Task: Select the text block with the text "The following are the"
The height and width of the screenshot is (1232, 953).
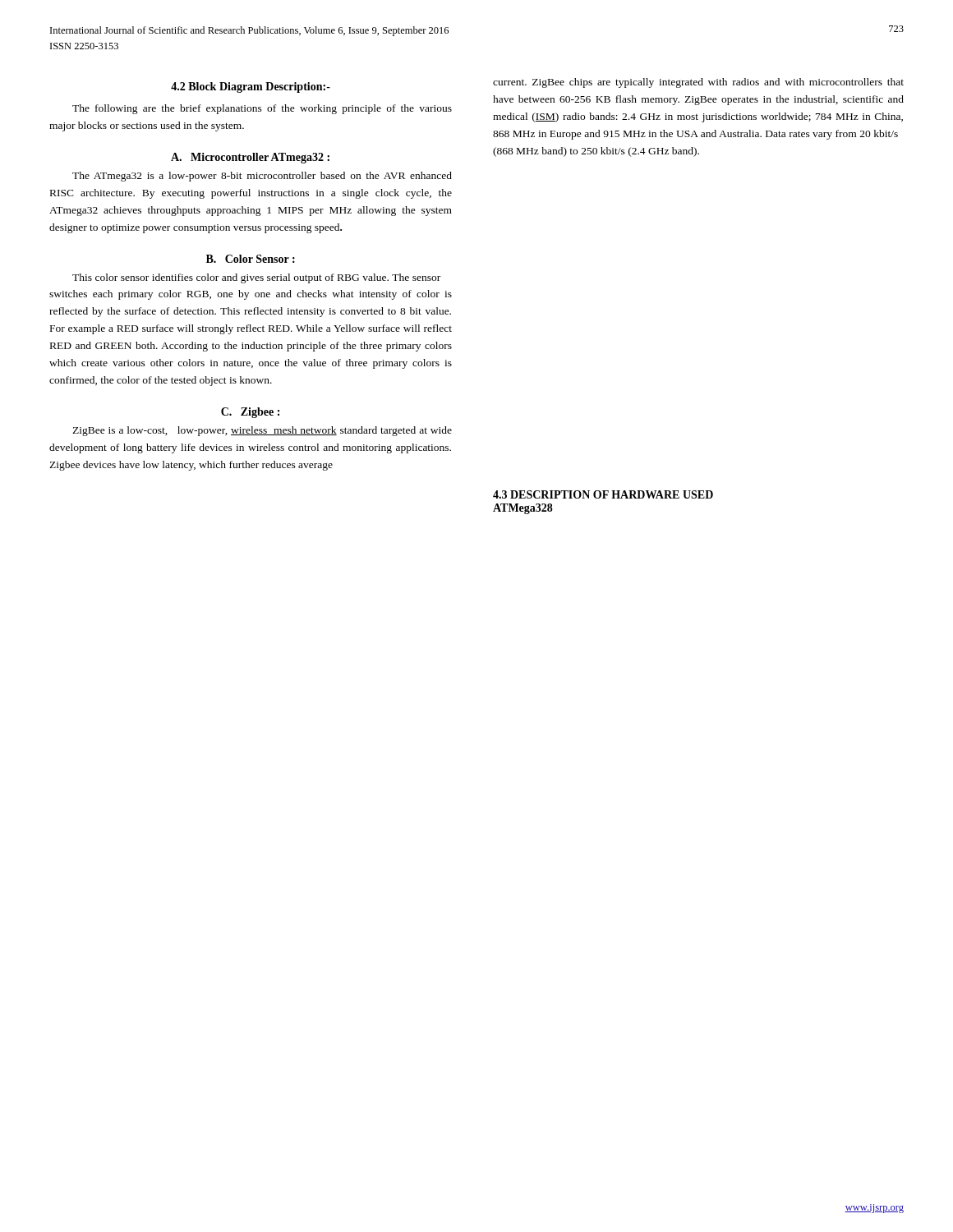Action: pyautogui.click(x=251, y=117)
